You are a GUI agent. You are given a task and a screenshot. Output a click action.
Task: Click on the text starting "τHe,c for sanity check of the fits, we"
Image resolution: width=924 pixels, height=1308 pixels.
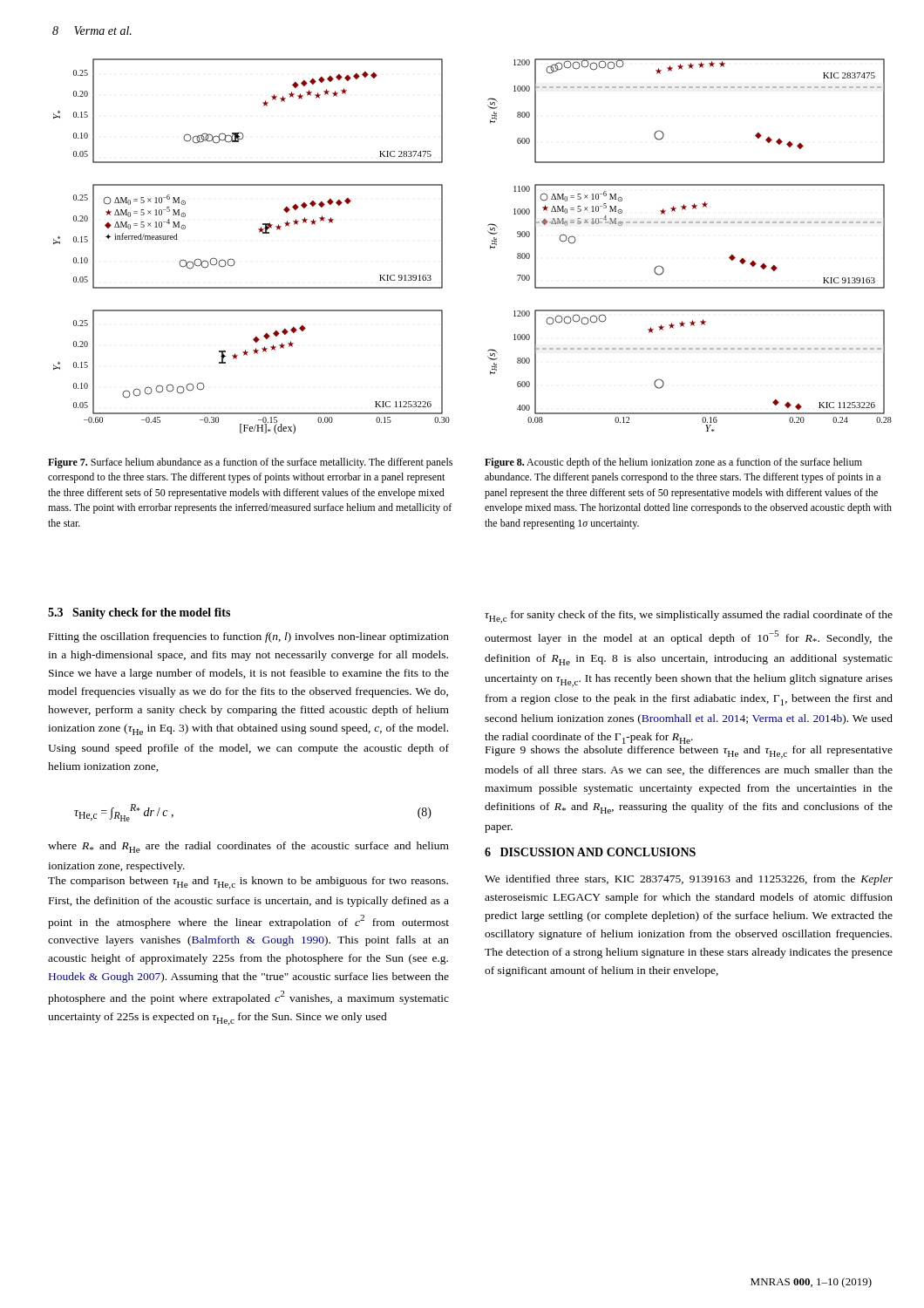coord(689,677)
